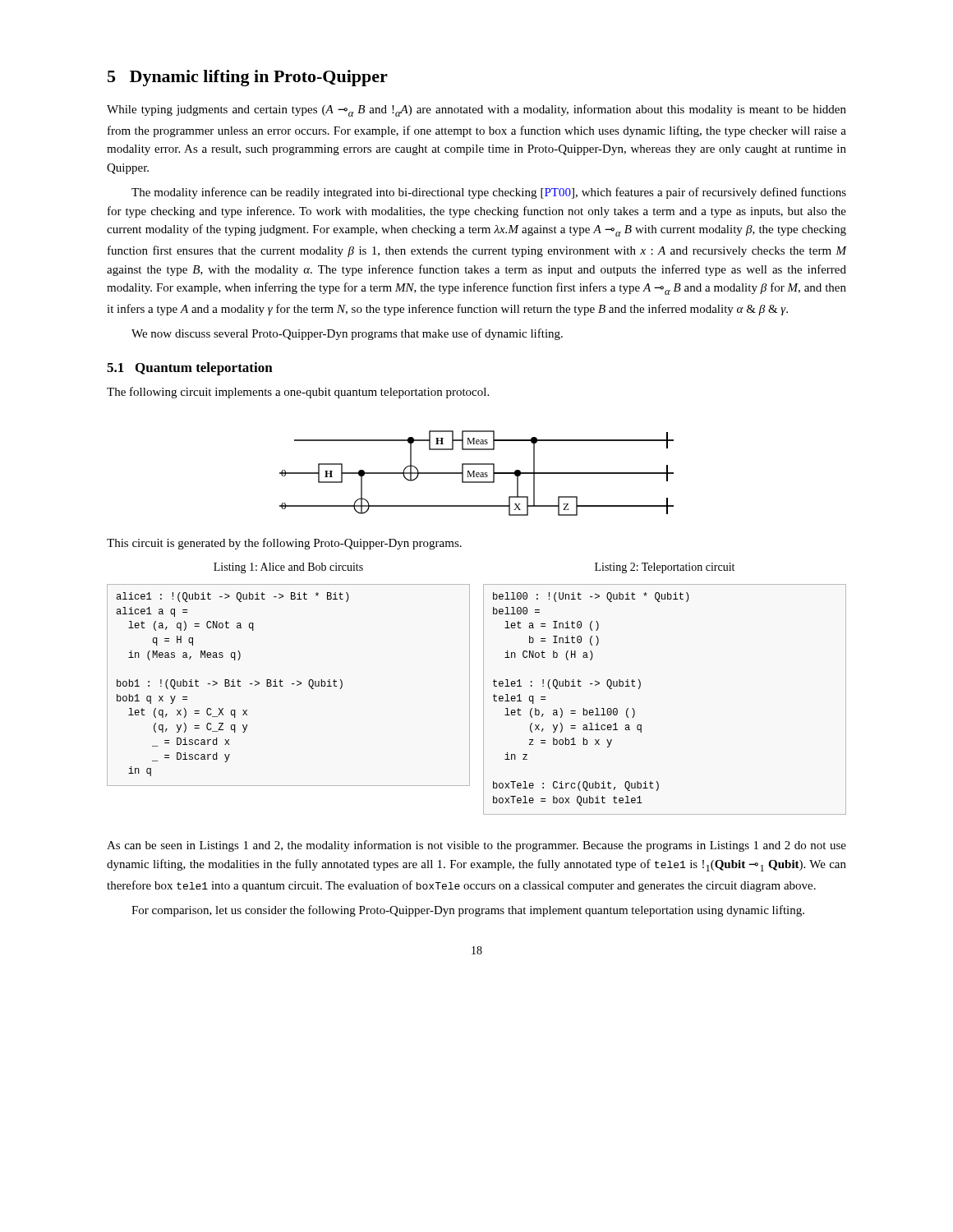Locate the text block starting "As can be seen"
Viewport: 953px width, 1232px height.
click(x=476, y=878)
